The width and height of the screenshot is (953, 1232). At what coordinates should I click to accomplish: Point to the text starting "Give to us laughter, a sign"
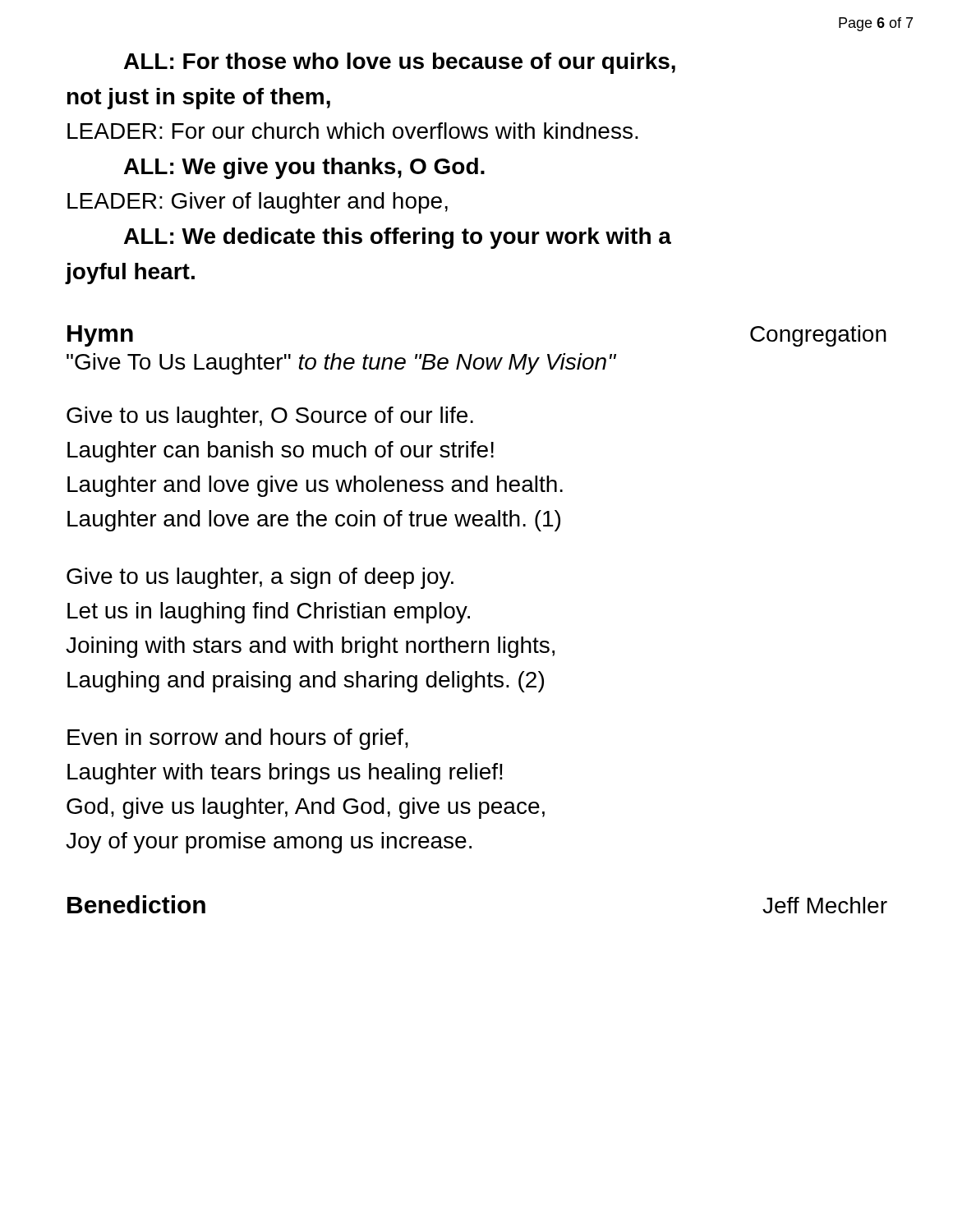(x=476, y=628)
